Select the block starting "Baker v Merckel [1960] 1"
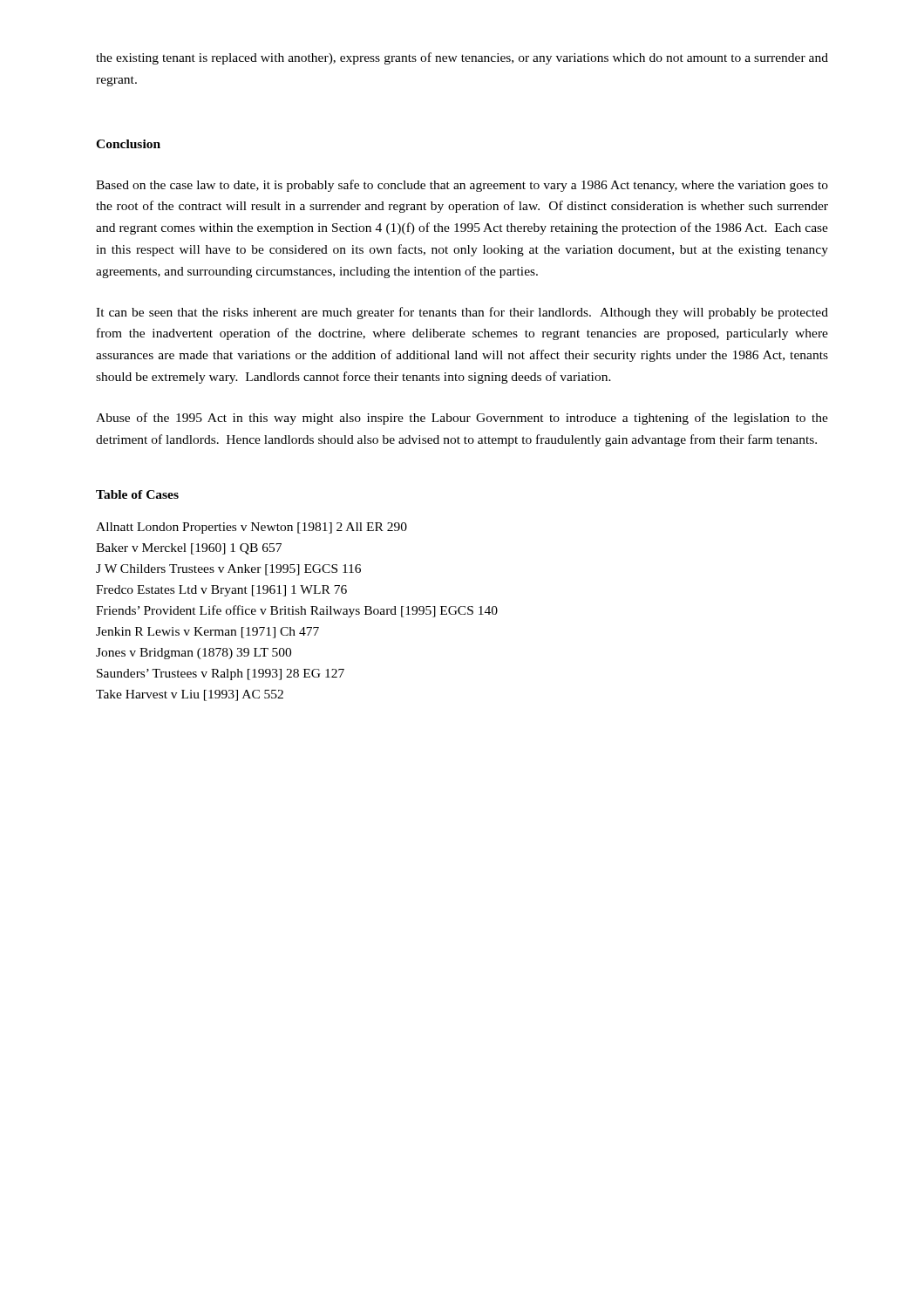Viewport: 924px width, 1308px height. point(189,547)
